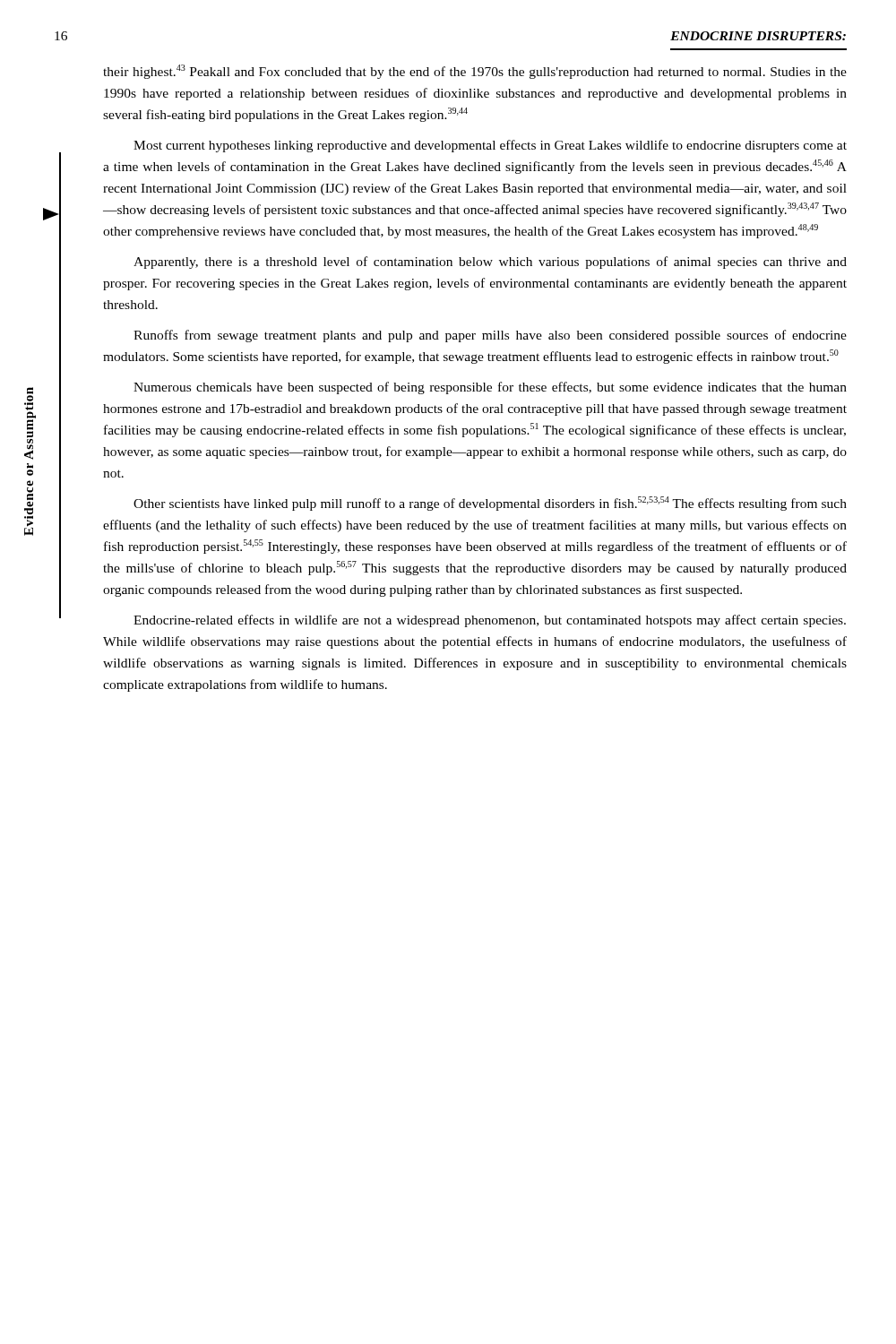Point to the block starting "their highest.43 Peakall and"
This screenshot has height=1344, width=896.
(475, 93)
